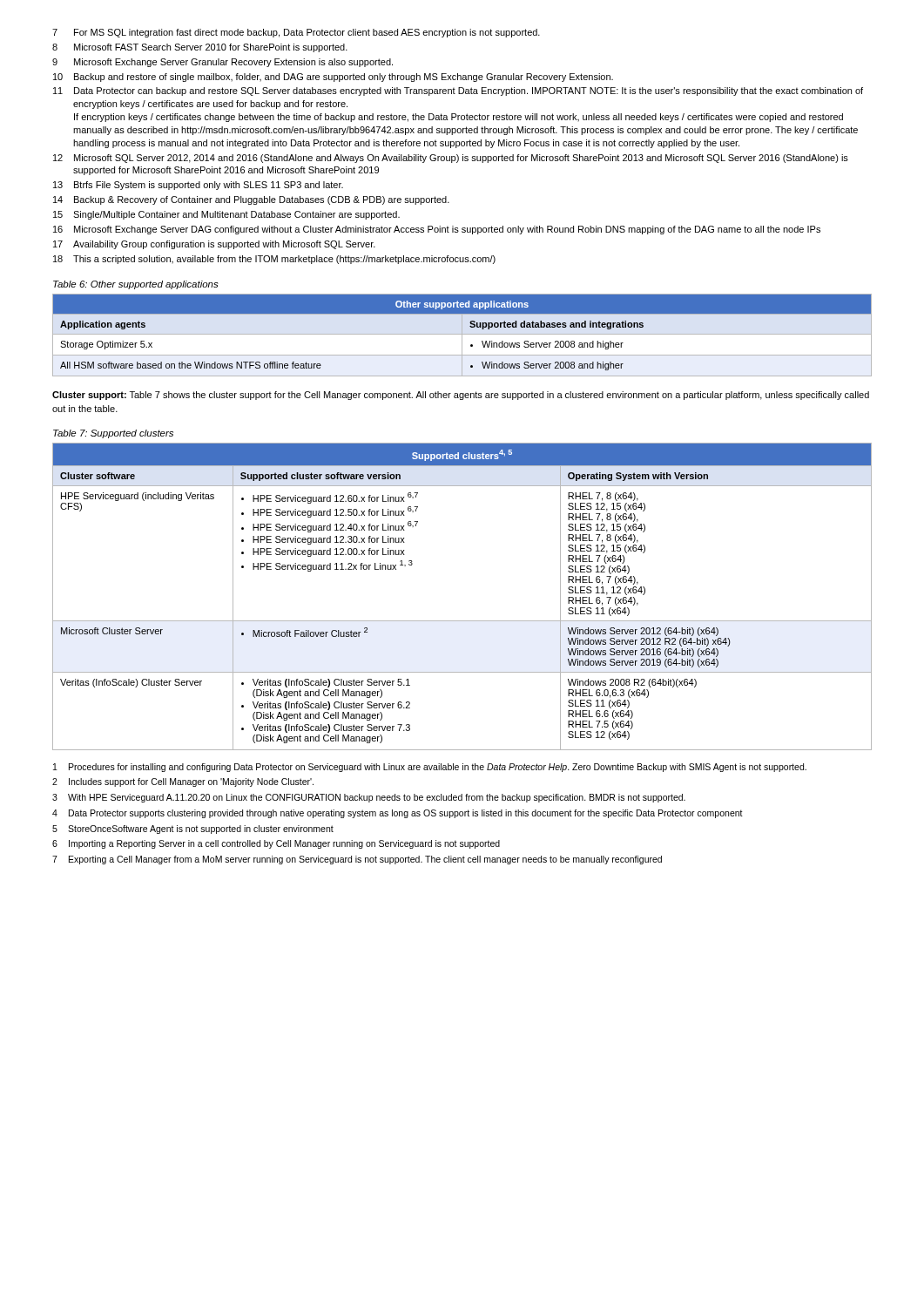Navigate to the block starting "9 Microsoft Exchange"
This screenshot has width=924, height=1307.
[x=223, y=62]
